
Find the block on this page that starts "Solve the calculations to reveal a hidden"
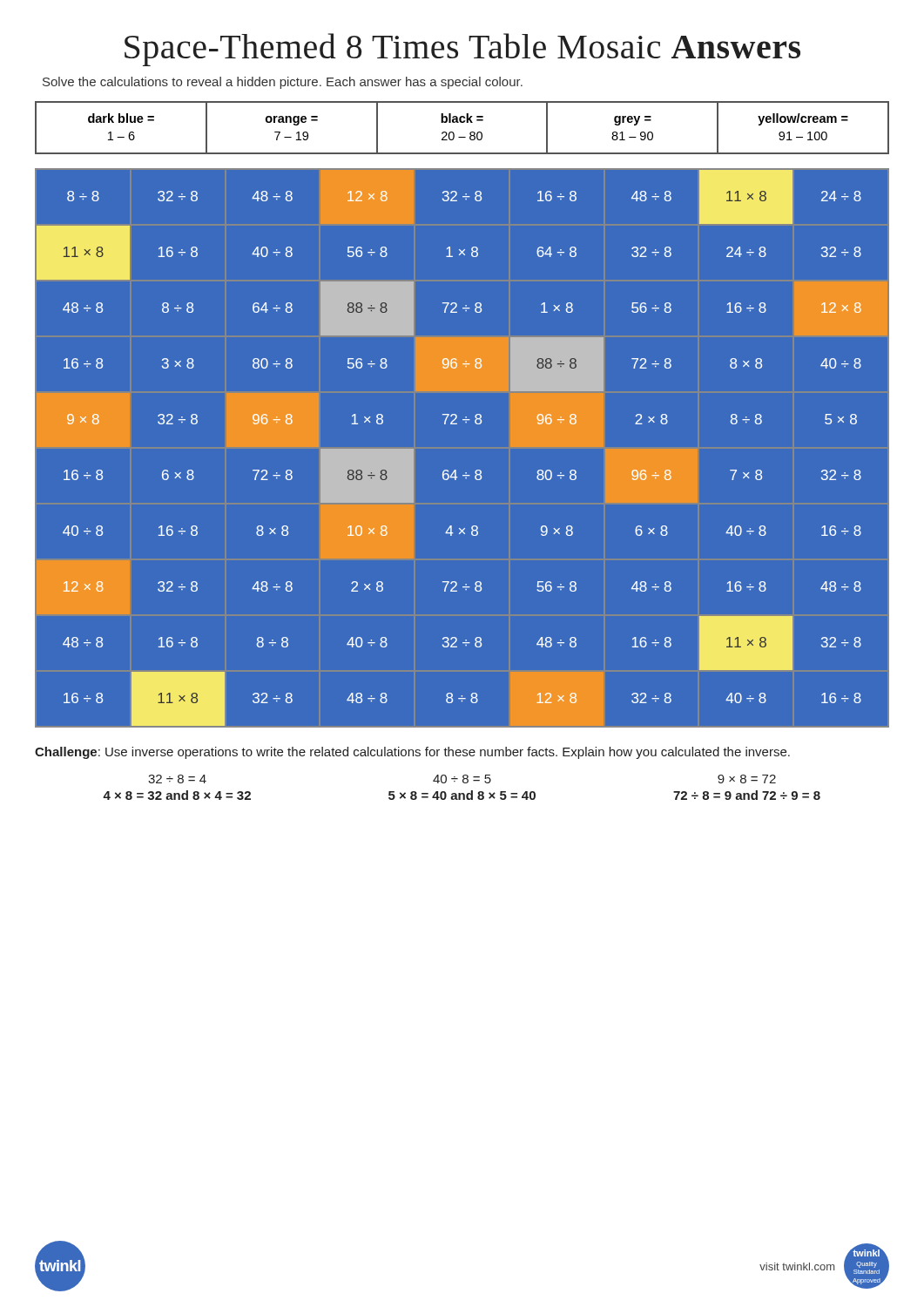coord(283,81)
